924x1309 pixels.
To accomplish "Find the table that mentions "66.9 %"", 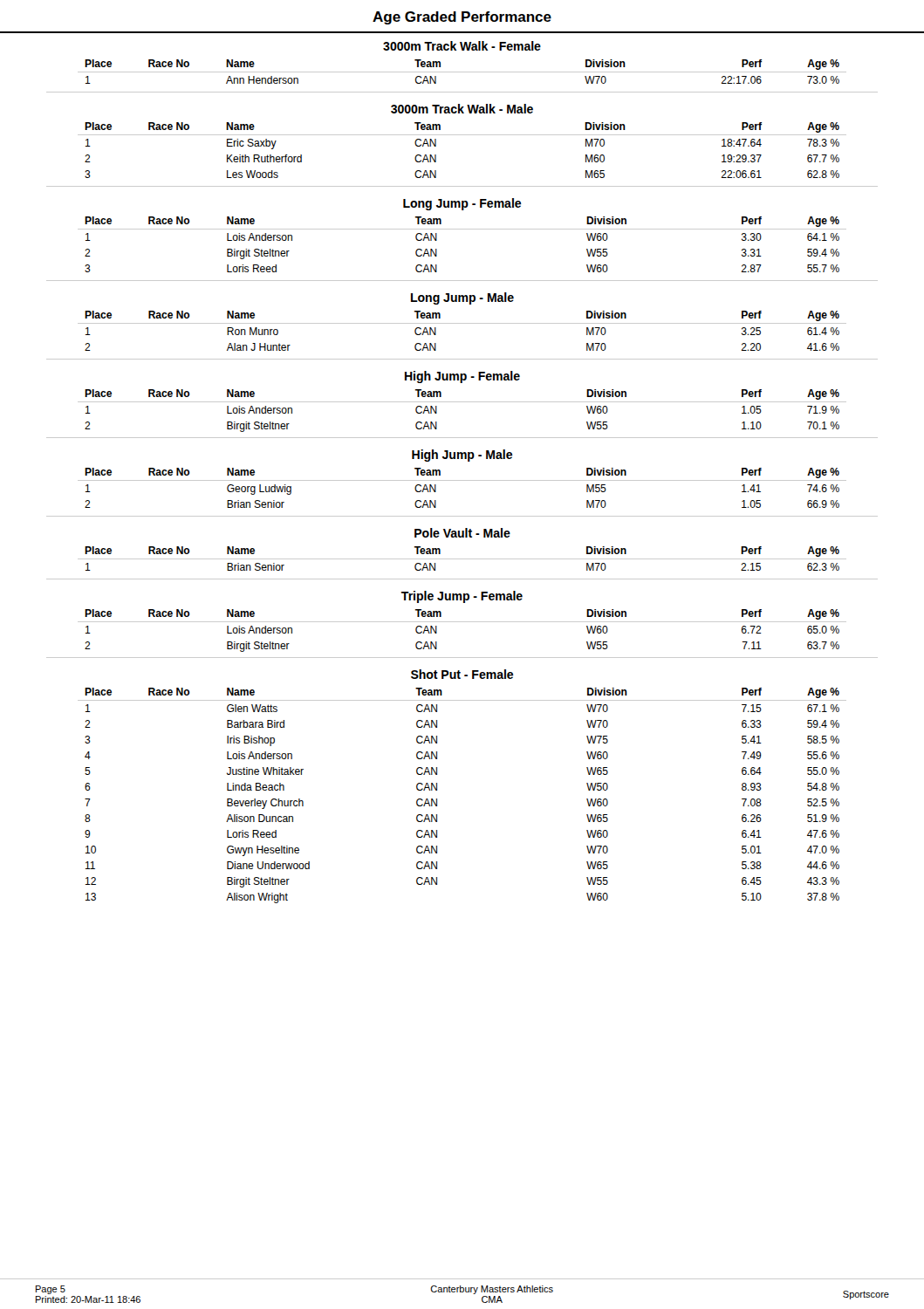I will coord(462,488).
